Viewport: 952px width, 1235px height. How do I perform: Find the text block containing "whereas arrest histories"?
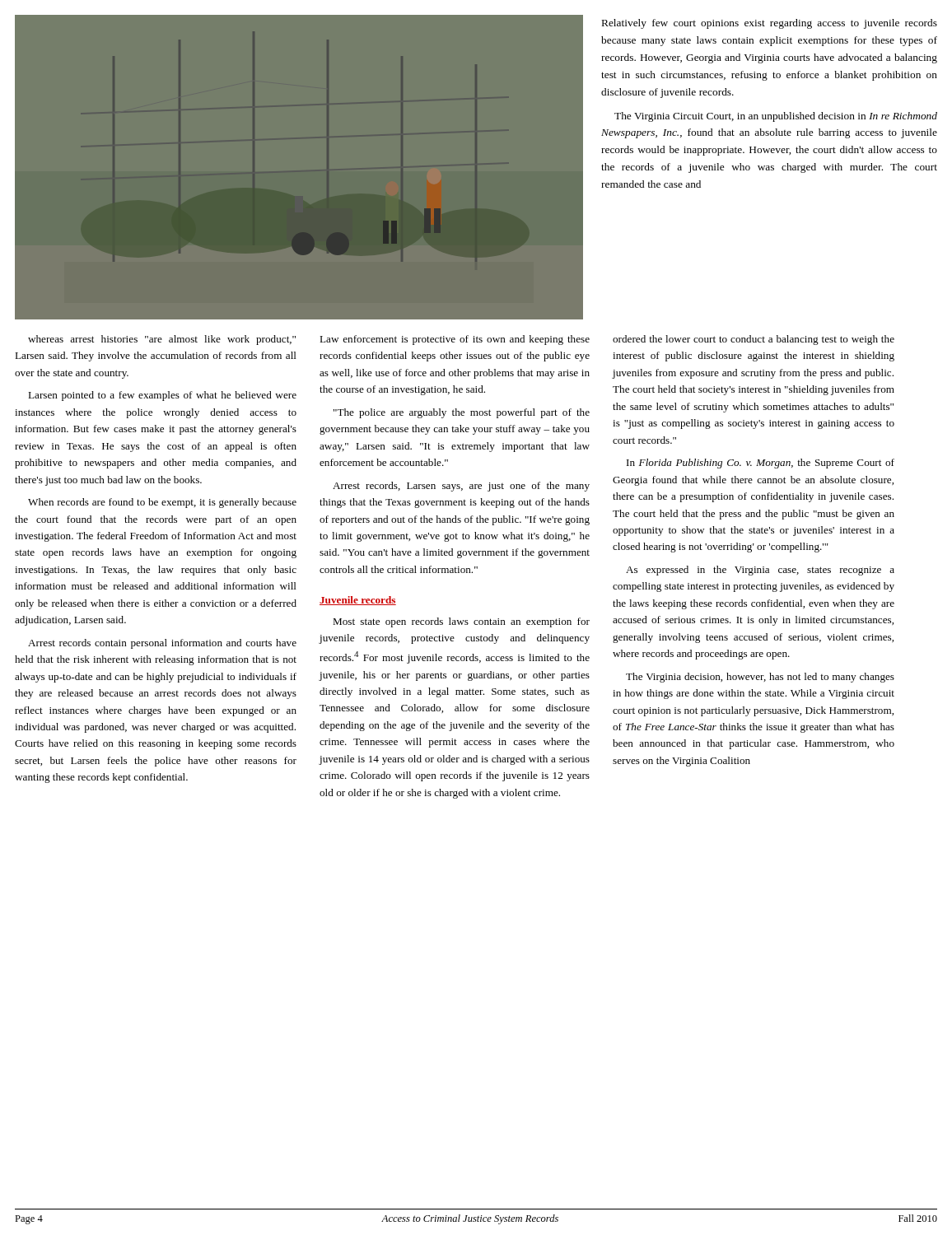tap(156, 559)
